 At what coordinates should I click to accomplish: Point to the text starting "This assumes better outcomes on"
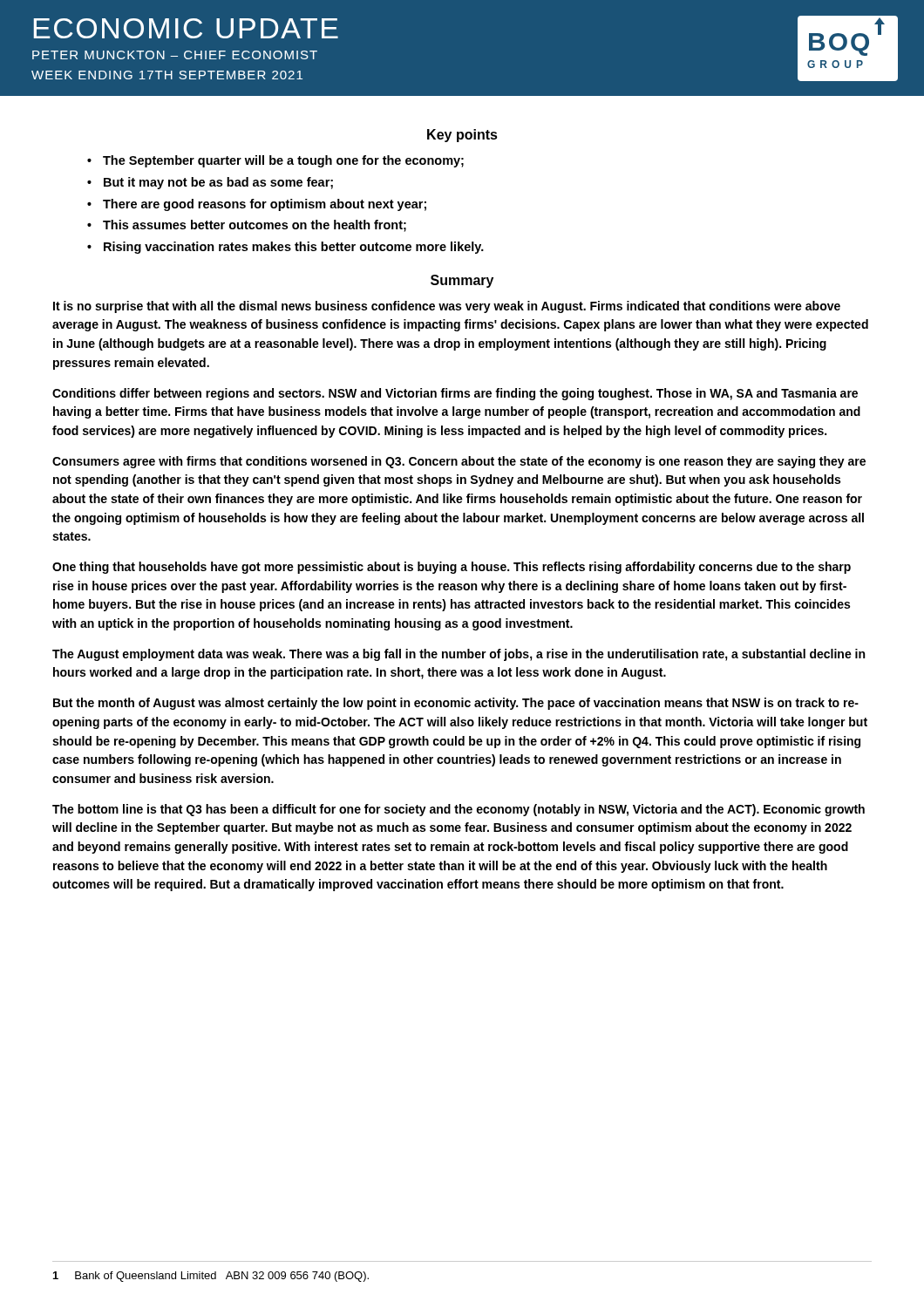255,225
